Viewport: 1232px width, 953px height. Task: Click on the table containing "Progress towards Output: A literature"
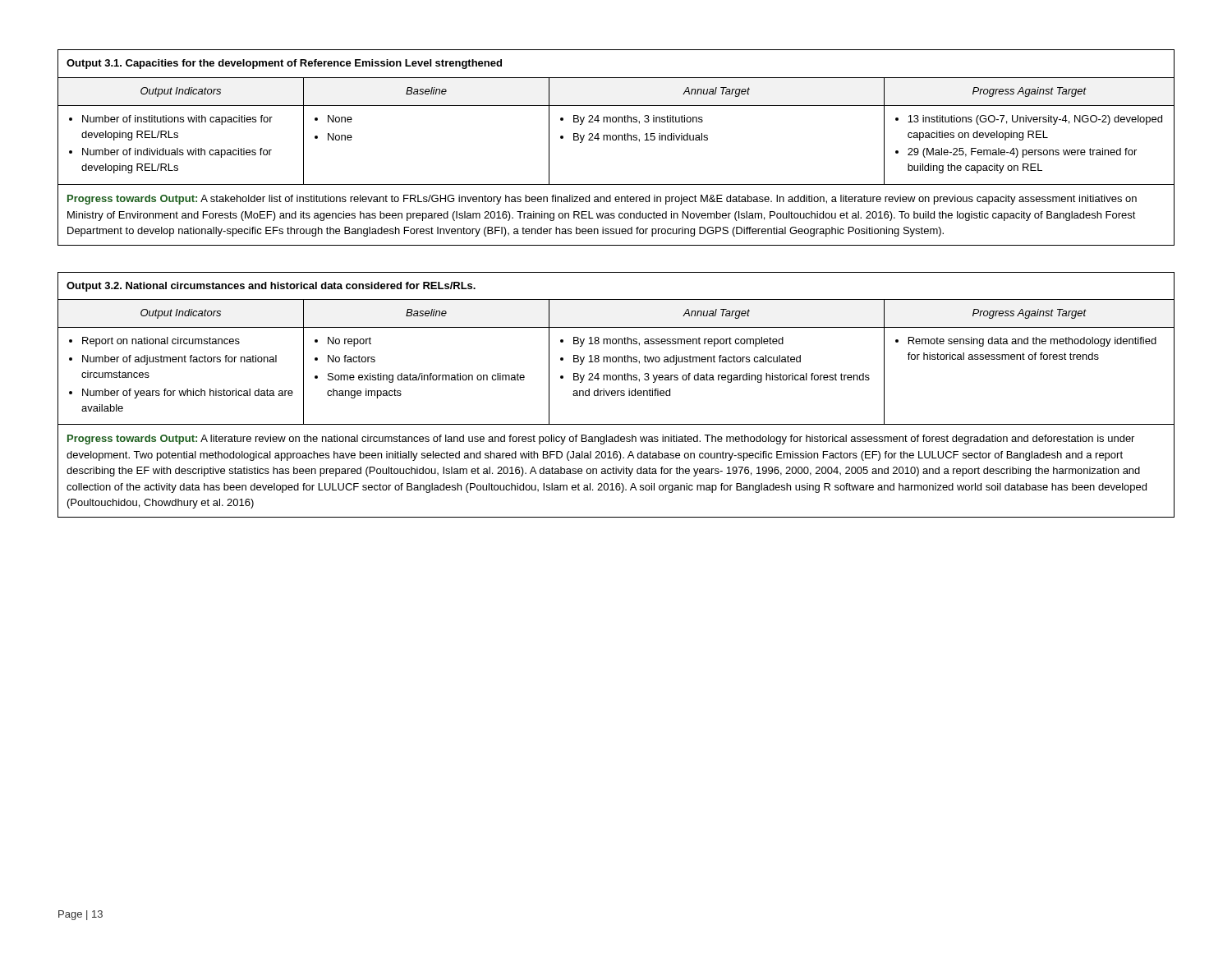click(x=616, y=395)
